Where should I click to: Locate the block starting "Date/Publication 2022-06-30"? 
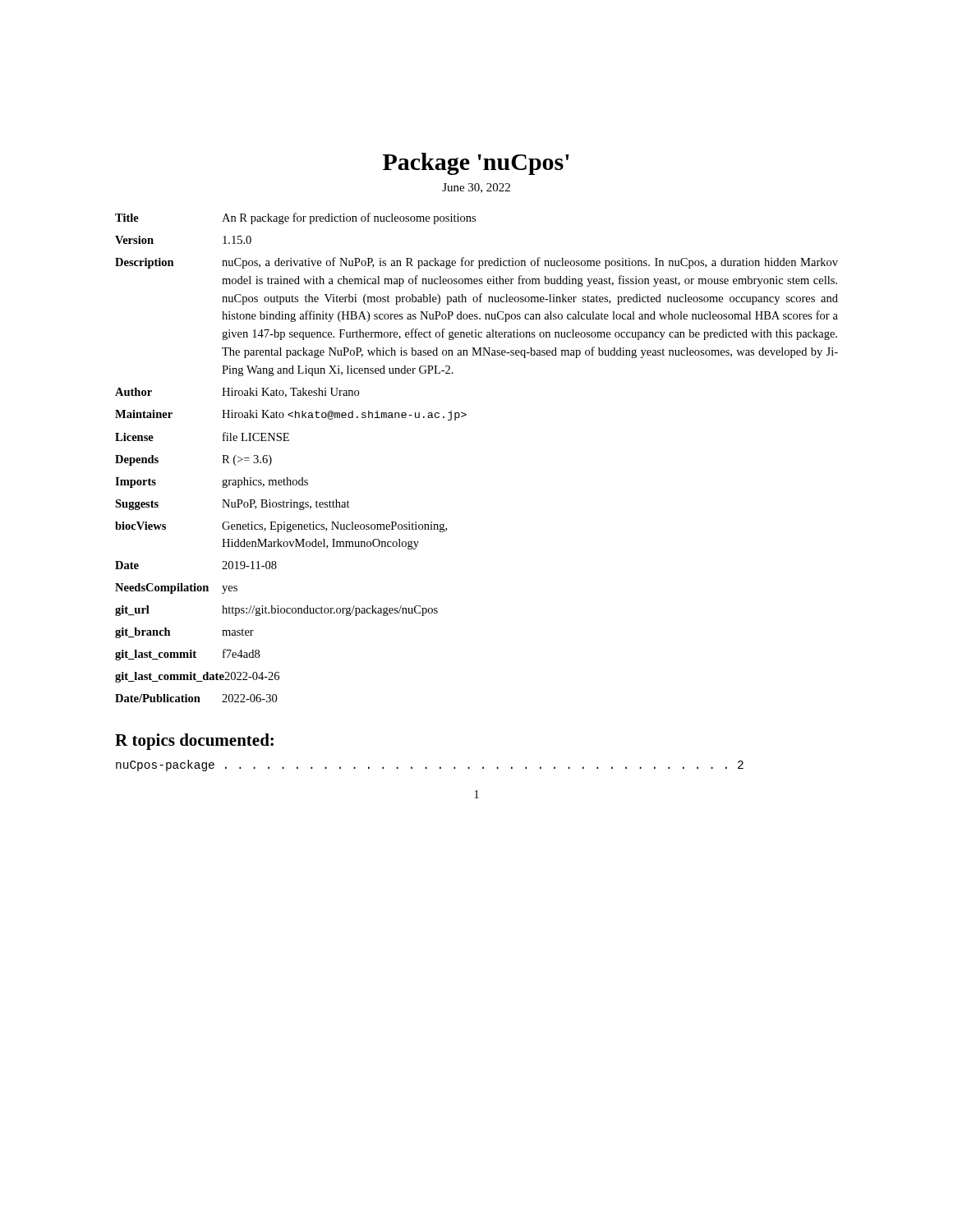196,698
